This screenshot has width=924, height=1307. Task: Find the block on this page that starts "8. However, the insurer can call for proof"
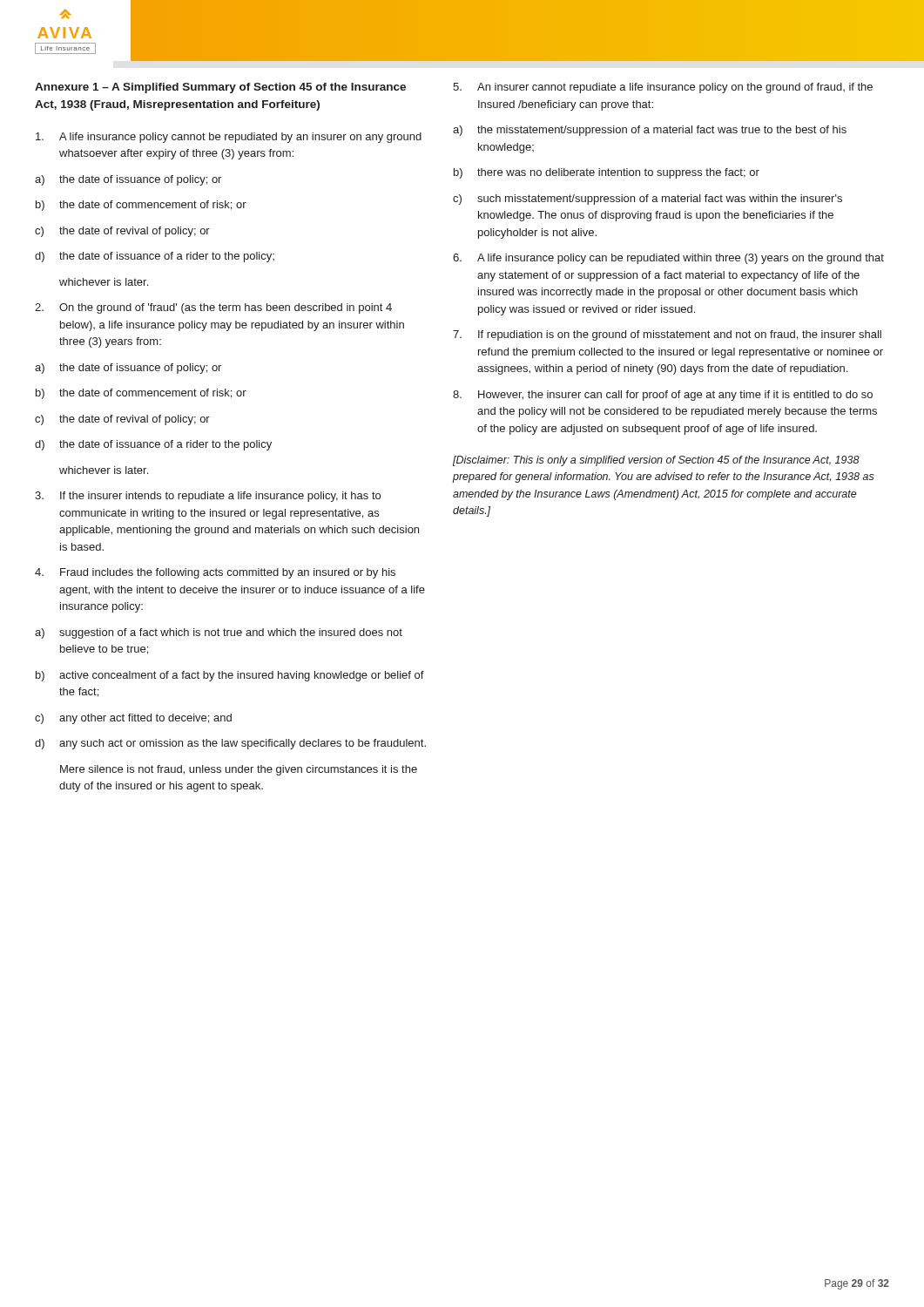point(671,411)
